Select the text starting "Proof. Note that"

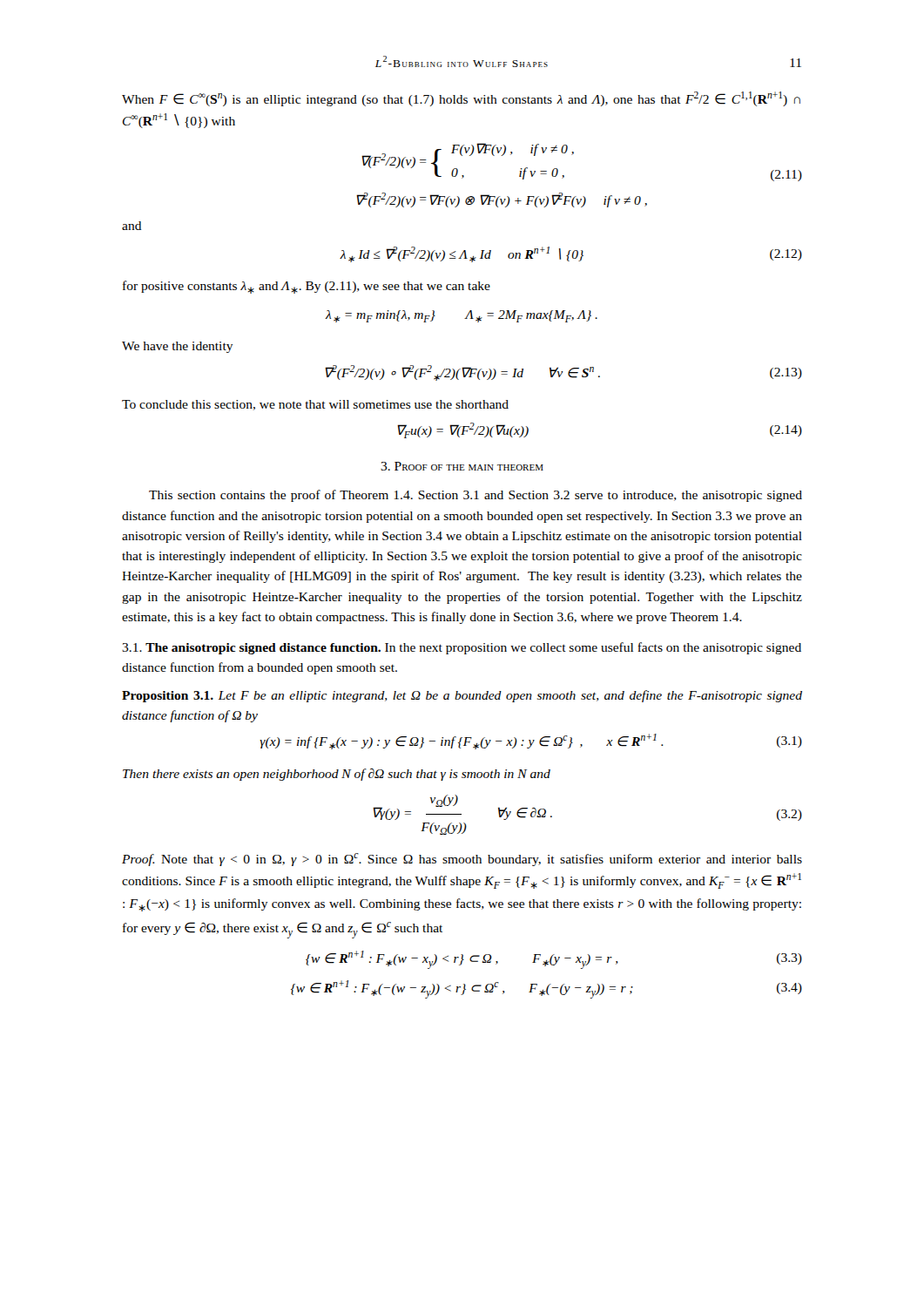(x=462, y=894)
